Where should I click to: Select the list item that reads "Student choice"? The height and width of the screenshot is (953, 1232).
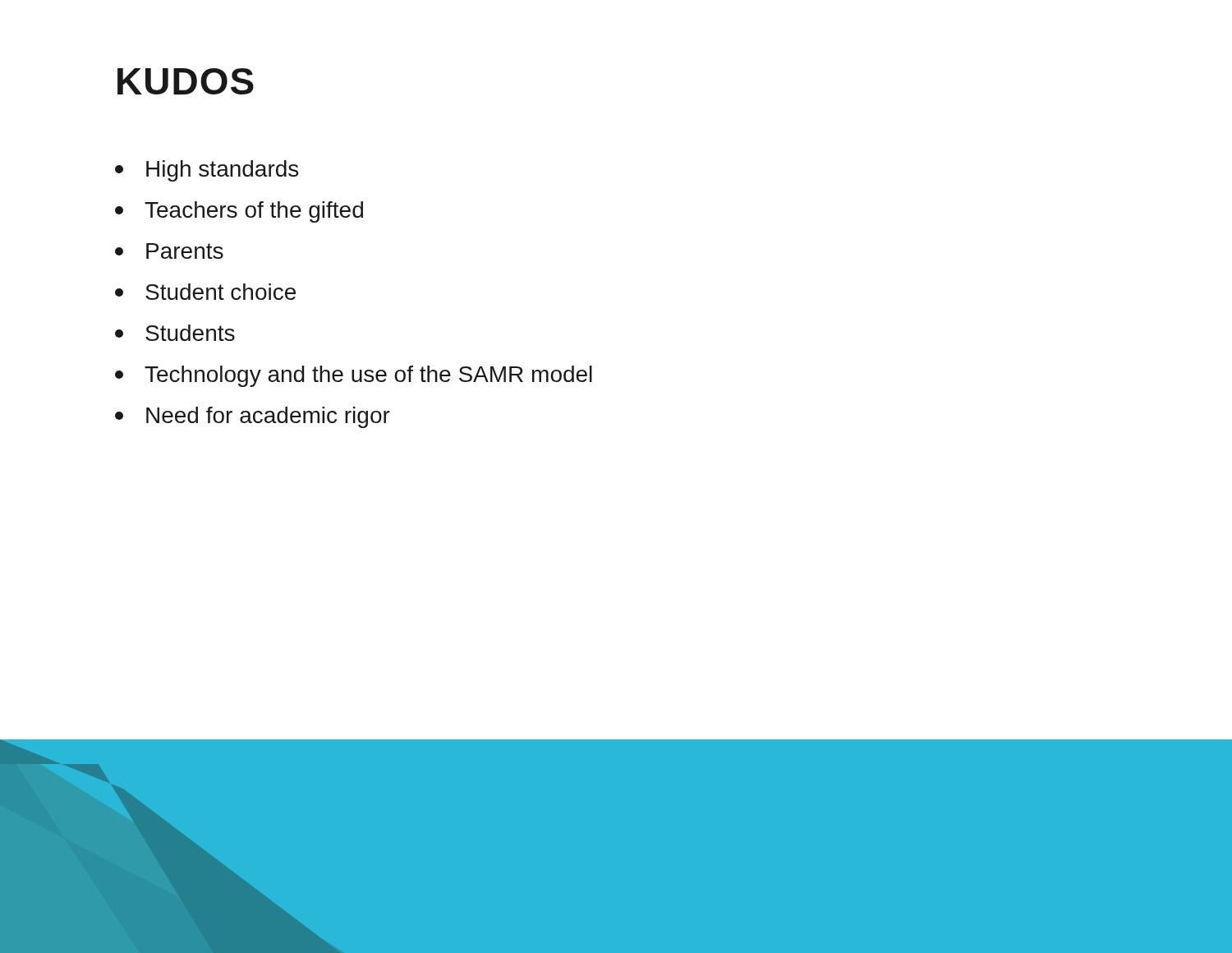[x=206, y=292]
